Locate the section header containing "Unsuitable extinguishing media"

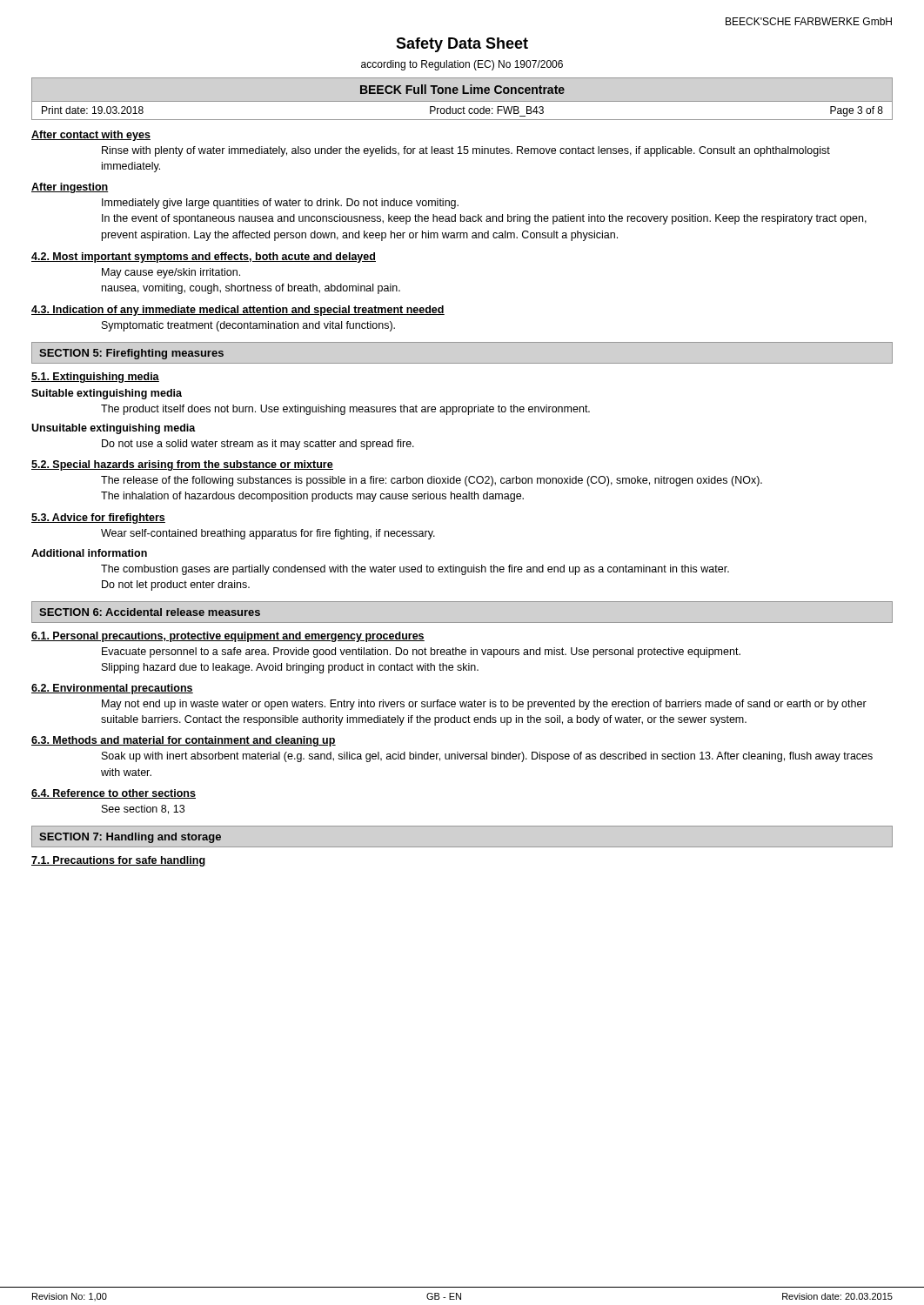[x=113, y=428]
